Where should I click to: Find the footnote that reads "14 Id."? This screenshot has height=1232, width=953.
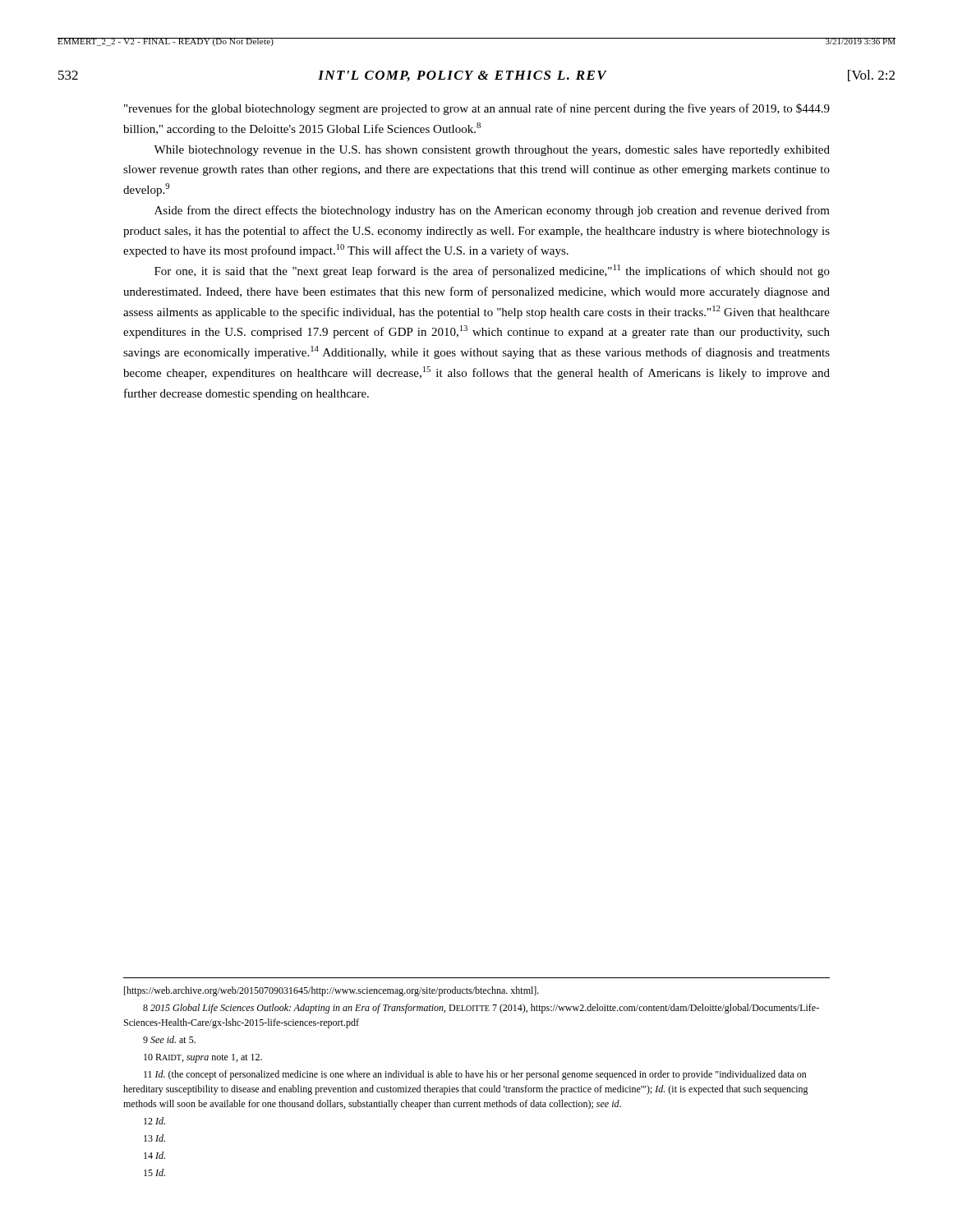pos(154,1155)
